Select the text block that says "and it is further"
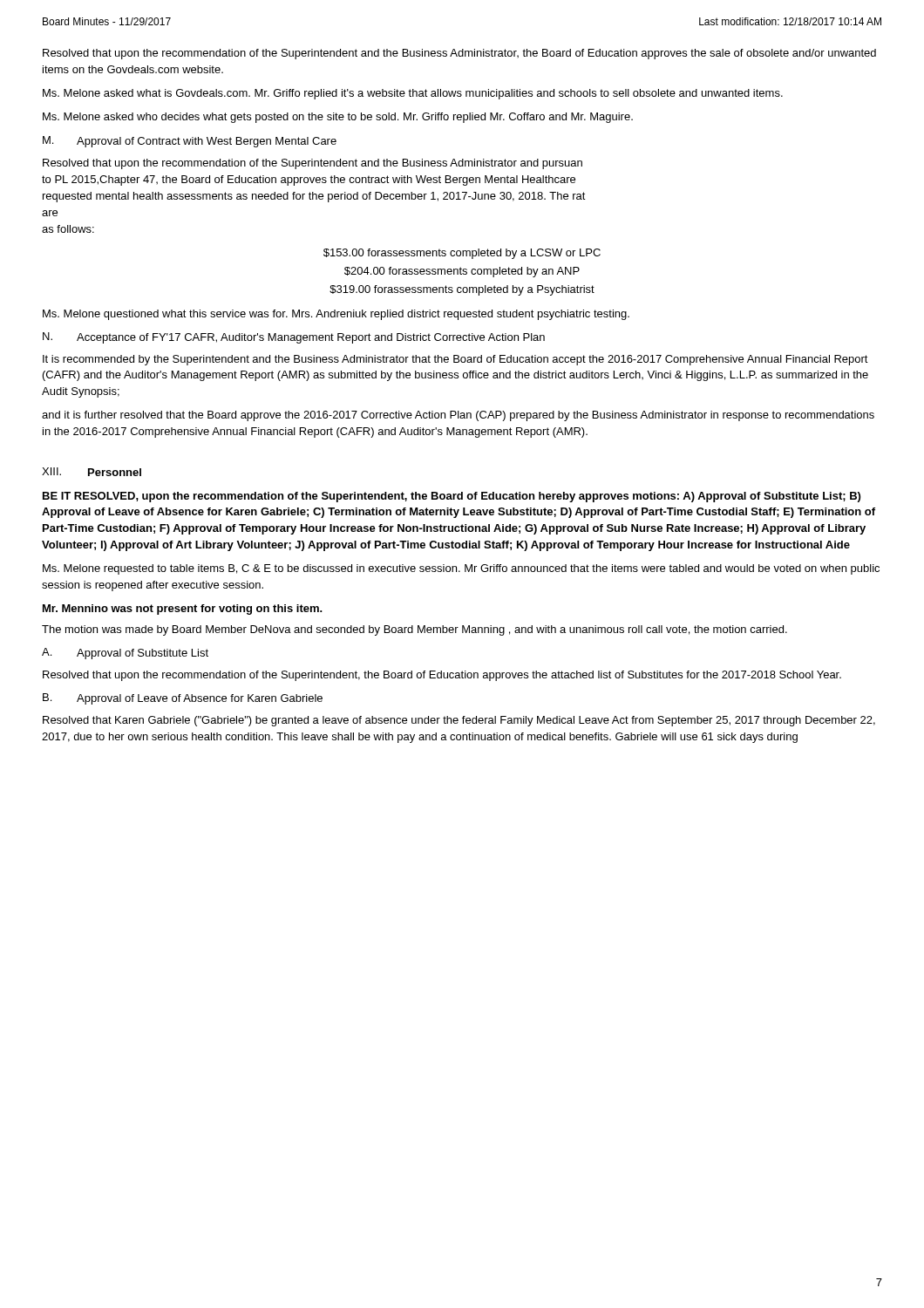 pos(458,423)
